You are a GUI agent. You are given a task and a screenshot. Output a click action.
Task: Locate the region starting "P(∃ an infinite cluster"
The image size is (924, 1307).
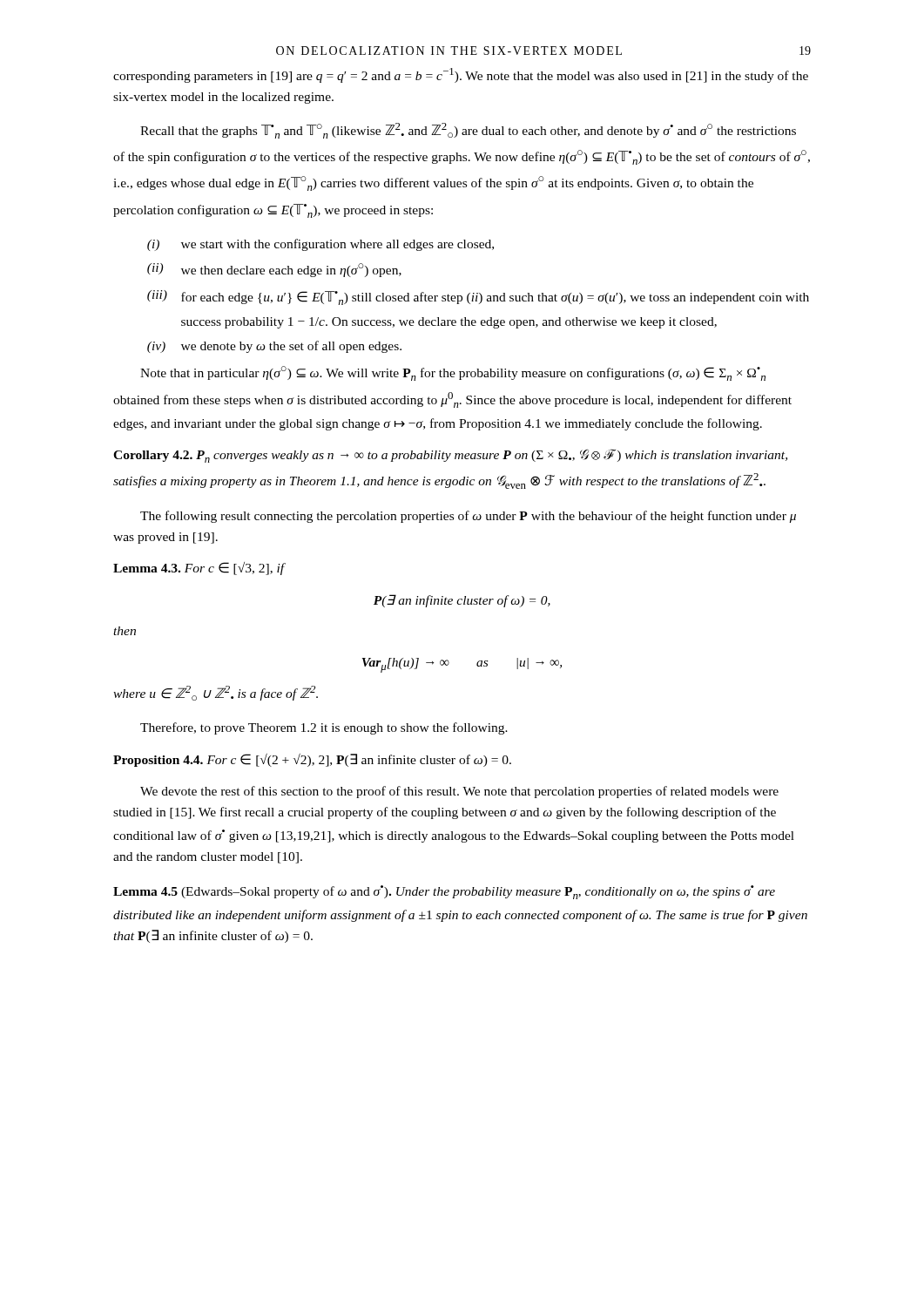pyautogui.click(x=462, y=600)
